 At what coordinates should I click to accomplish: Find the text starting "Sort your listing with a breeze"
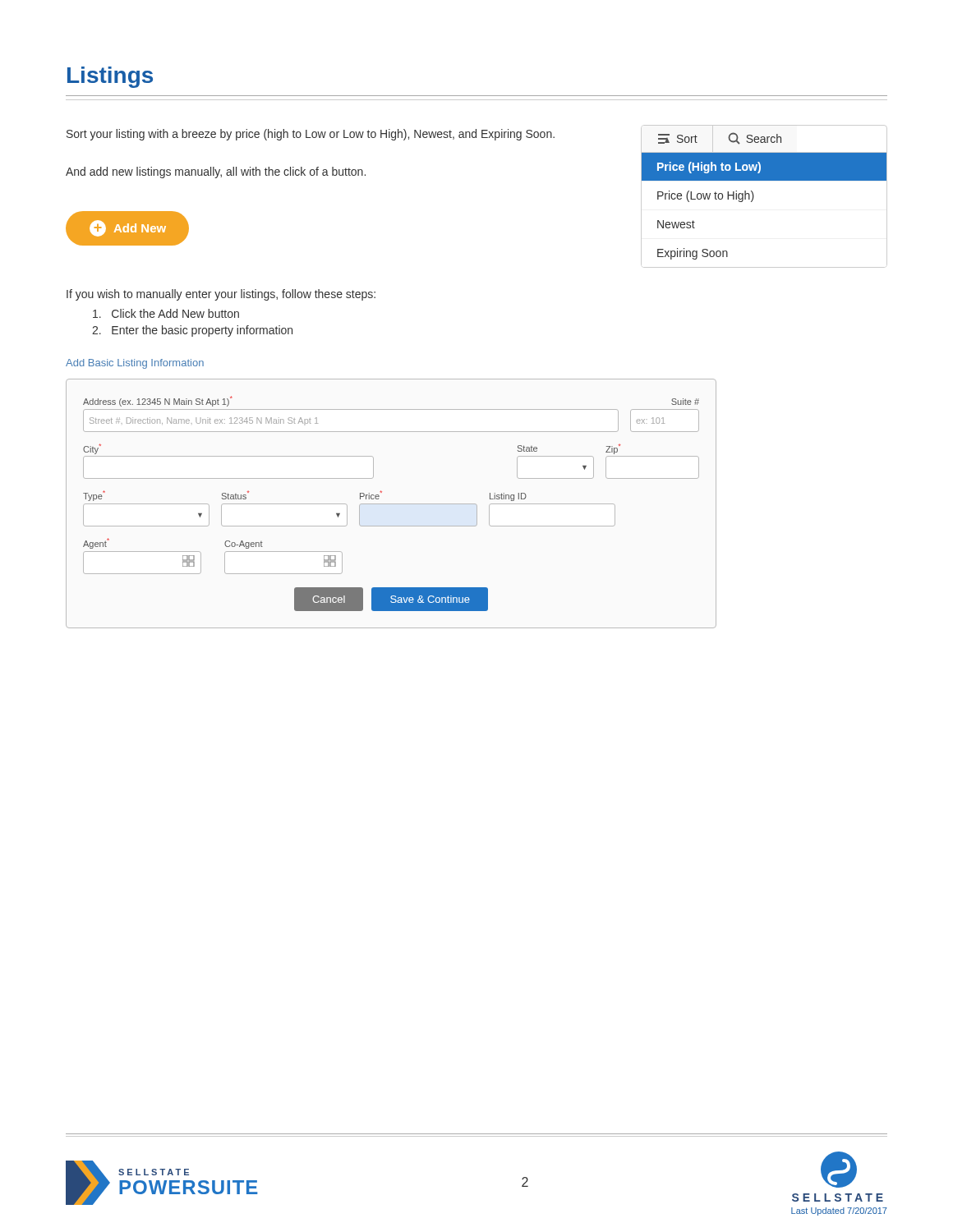[311, 134]
